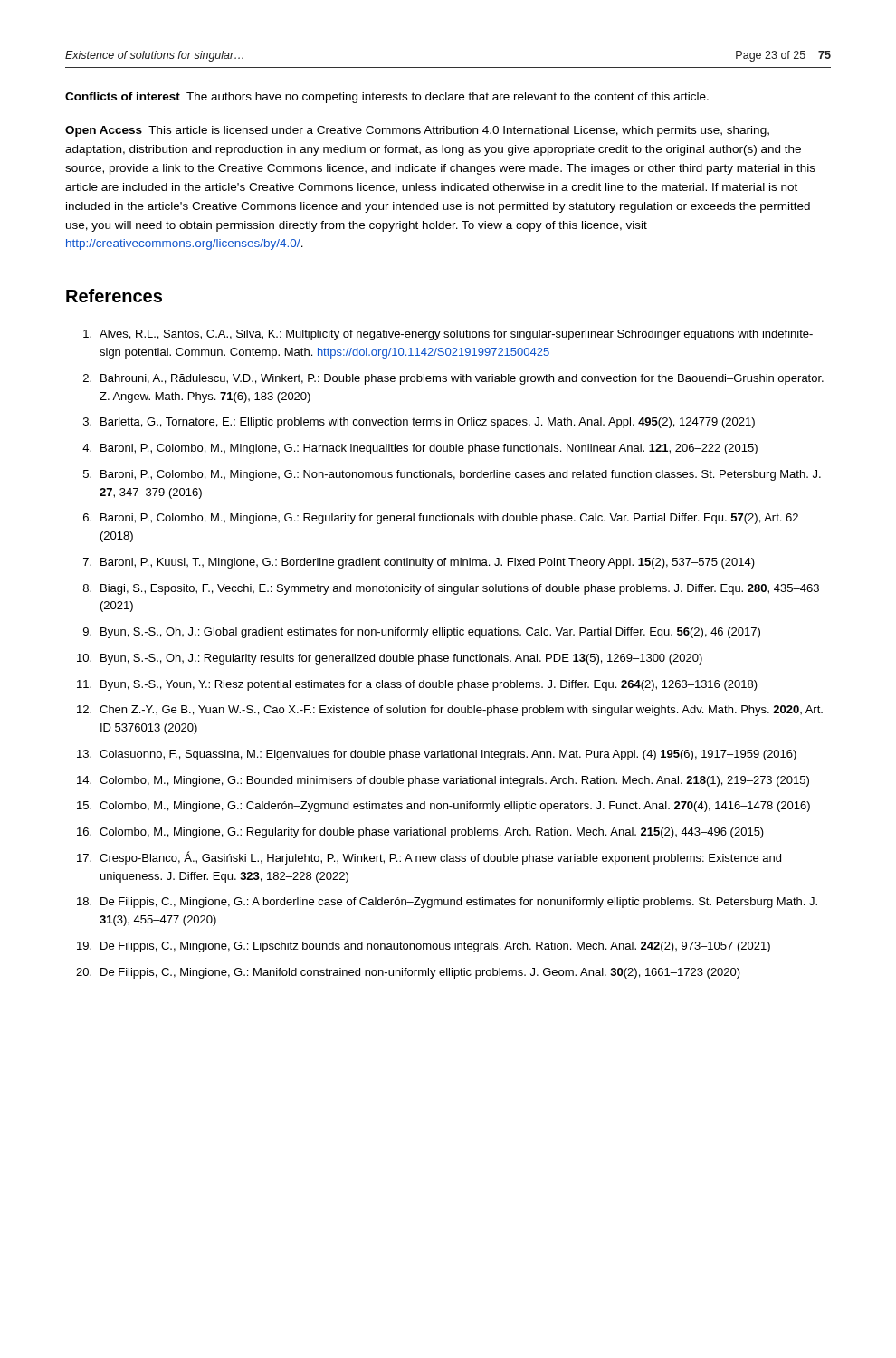Locate the block starting "11. Byun, S.-S.,"

click(448, 684)
